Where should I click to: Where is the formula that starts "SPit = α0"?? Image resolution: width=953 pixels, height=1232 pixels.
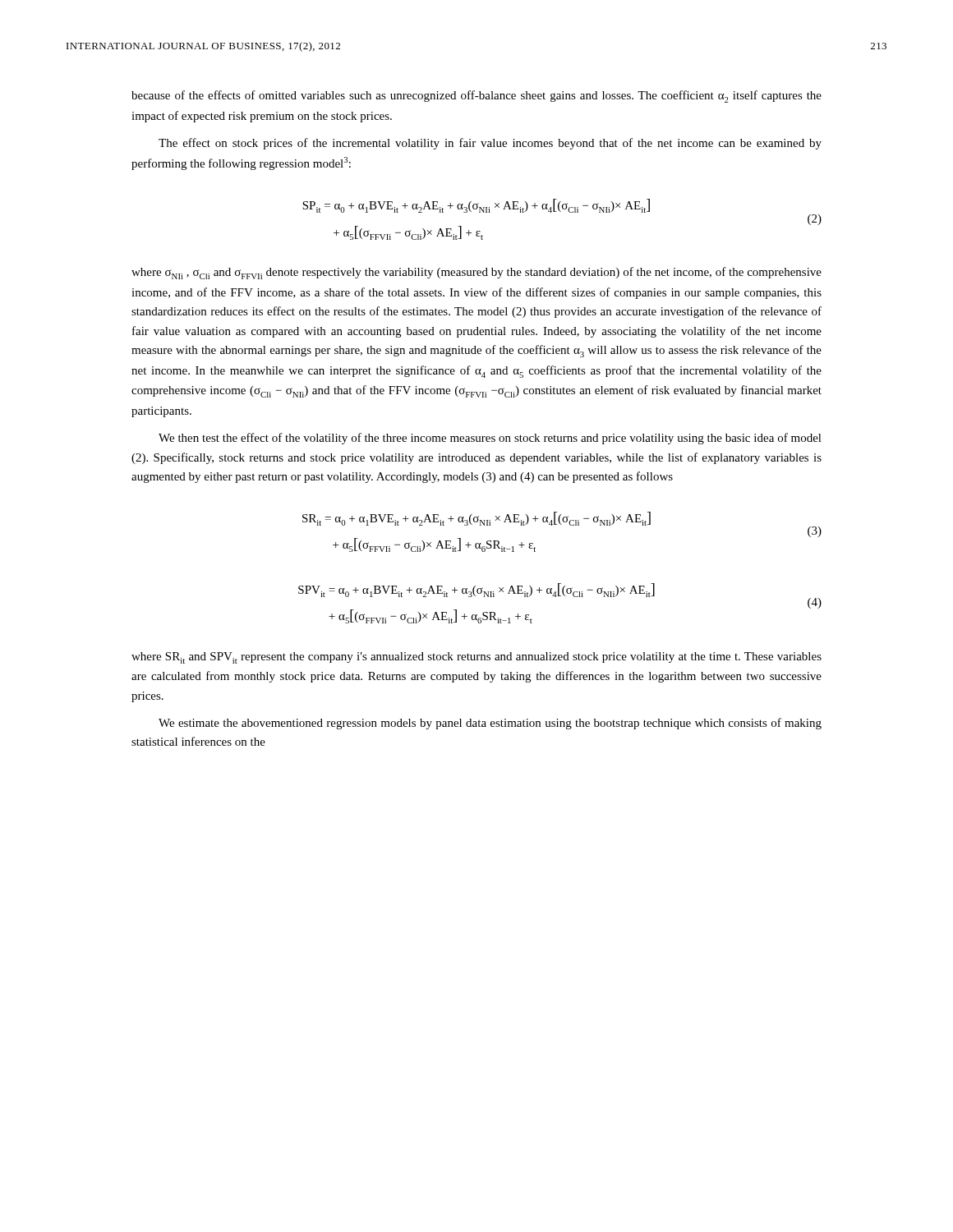562,218
